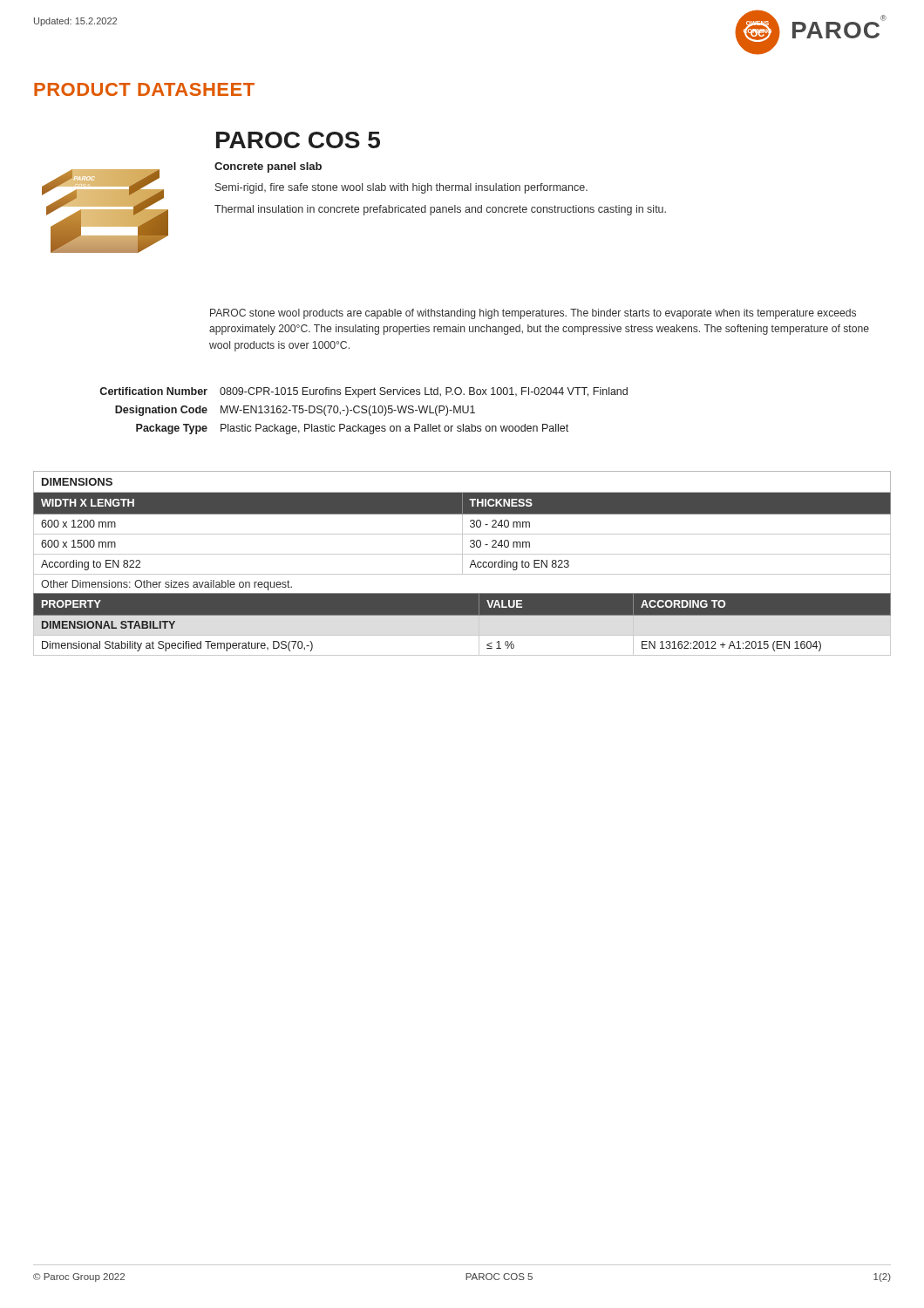Viewport: 924px width, 1308px height.
Task: Select the text block that says "Semi-rigid, fire safe"
Action: [401, 188]
